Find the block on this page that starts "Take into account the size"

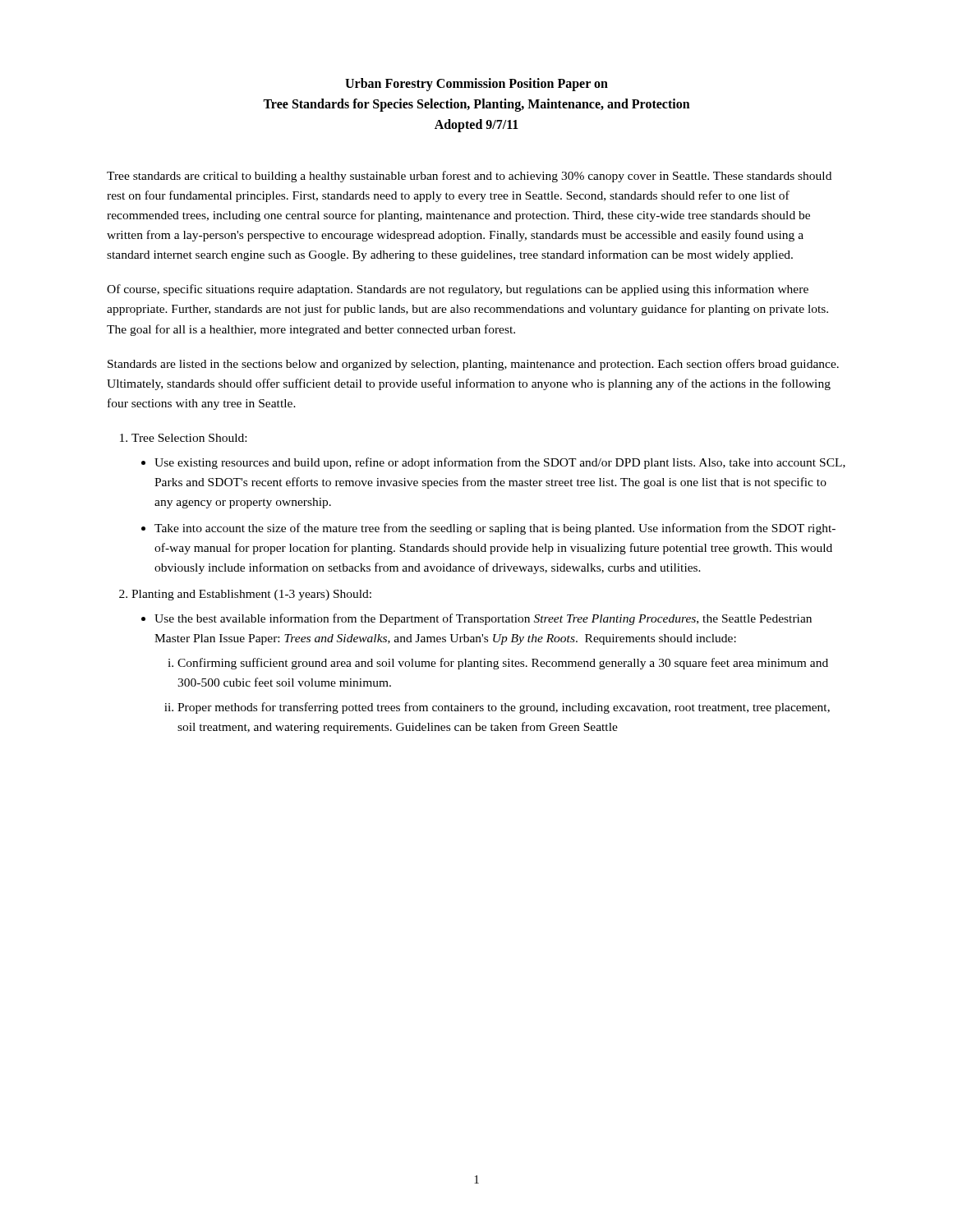click(x=495, y=547)
